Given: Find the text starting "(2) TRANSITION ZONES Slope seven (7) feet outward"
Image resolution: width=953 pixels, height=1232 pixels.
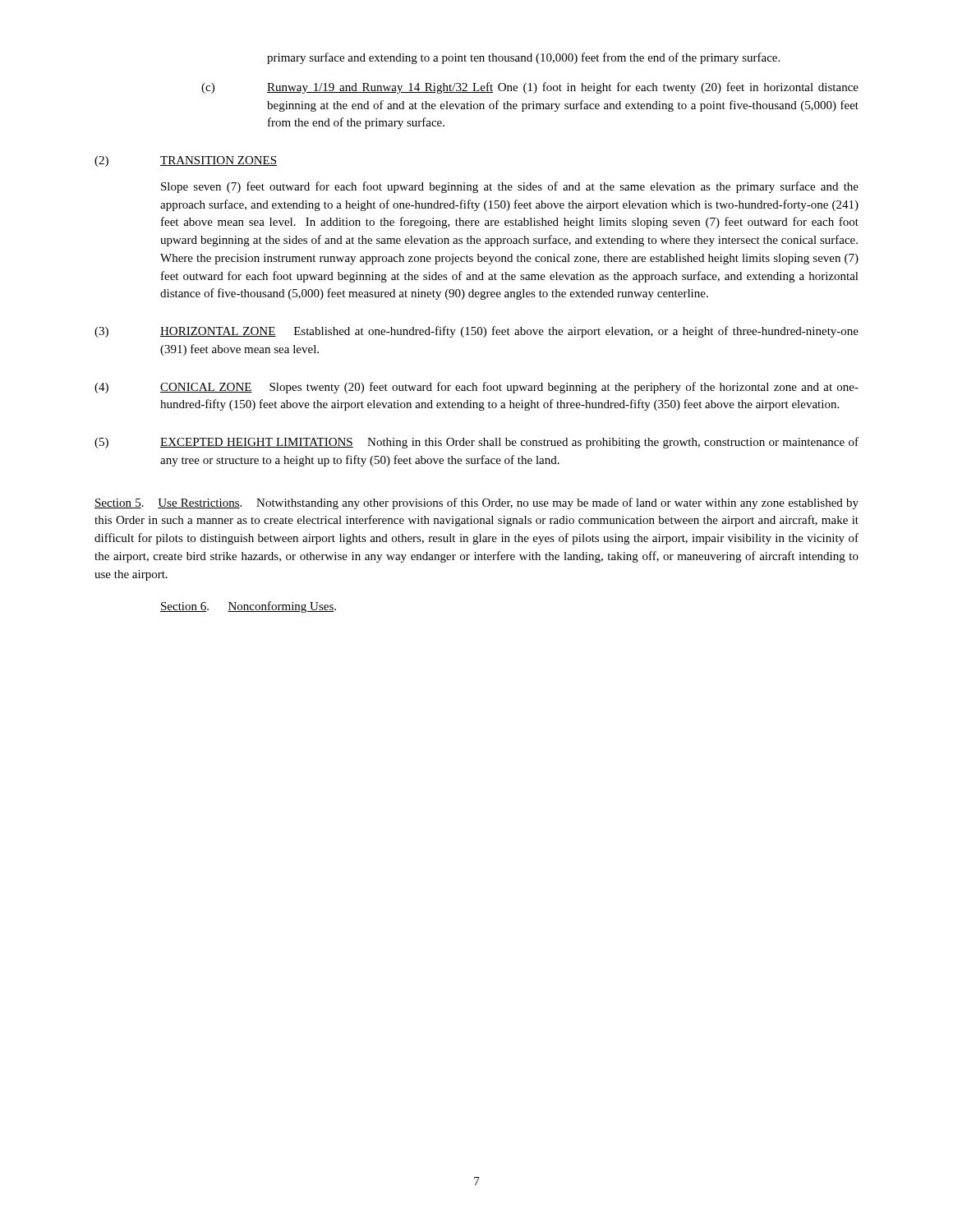Looking at the screenshot, I should tap(476, 232).
